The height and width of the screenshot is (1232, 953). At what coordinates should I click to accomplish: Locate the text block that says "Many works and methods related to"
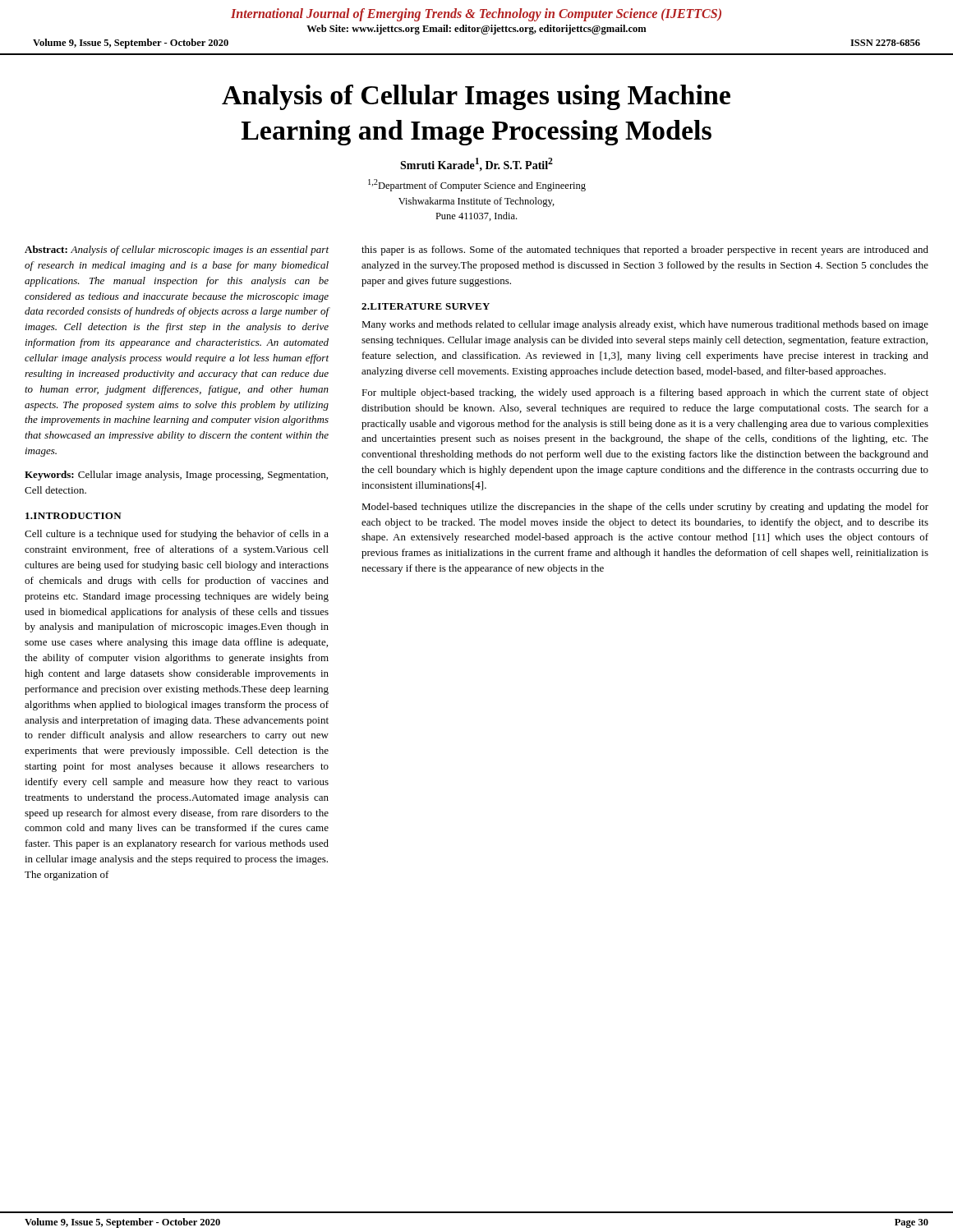point(645,348)
